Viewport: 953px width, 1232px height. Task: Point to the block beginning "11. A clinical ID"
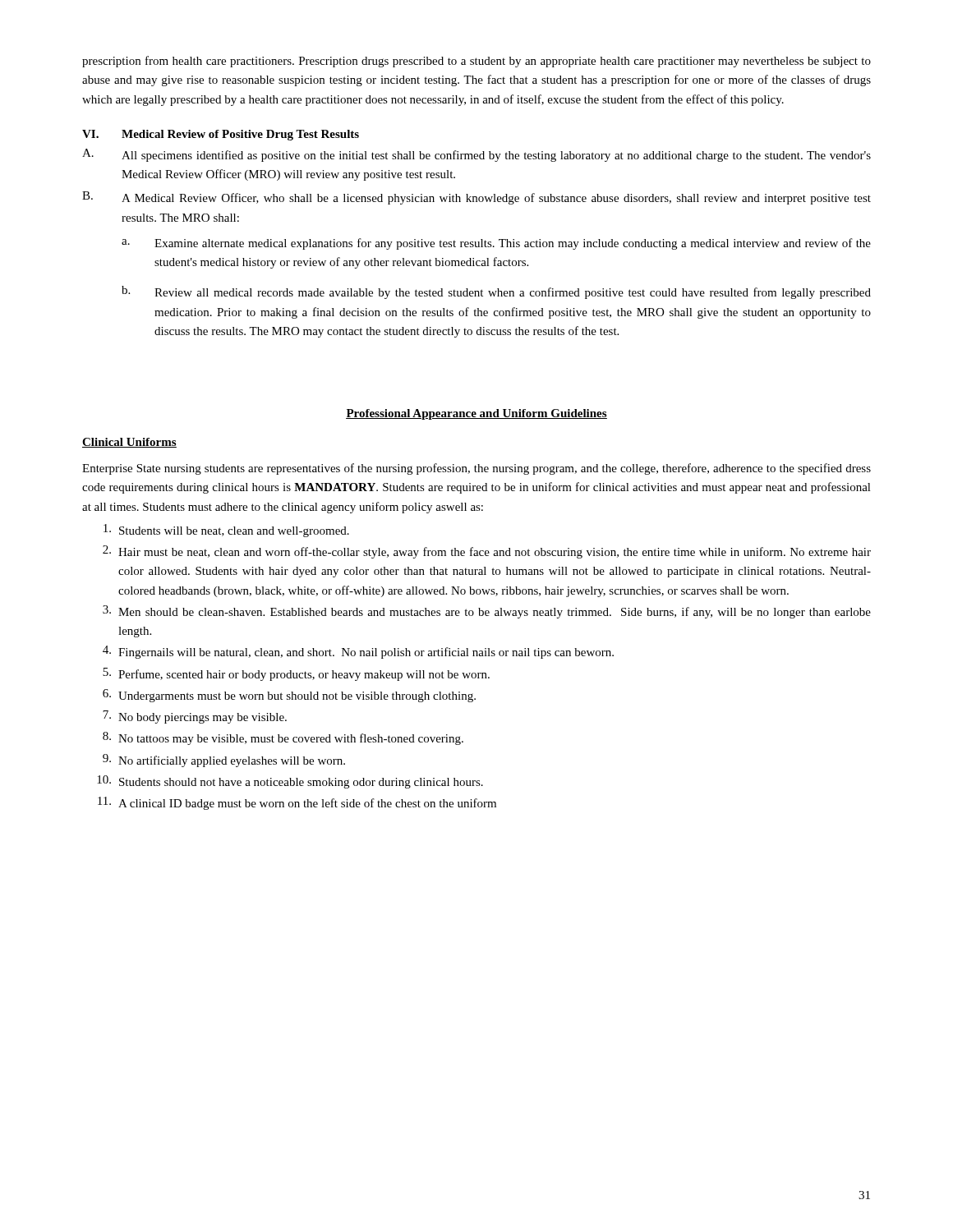[476, 804]
